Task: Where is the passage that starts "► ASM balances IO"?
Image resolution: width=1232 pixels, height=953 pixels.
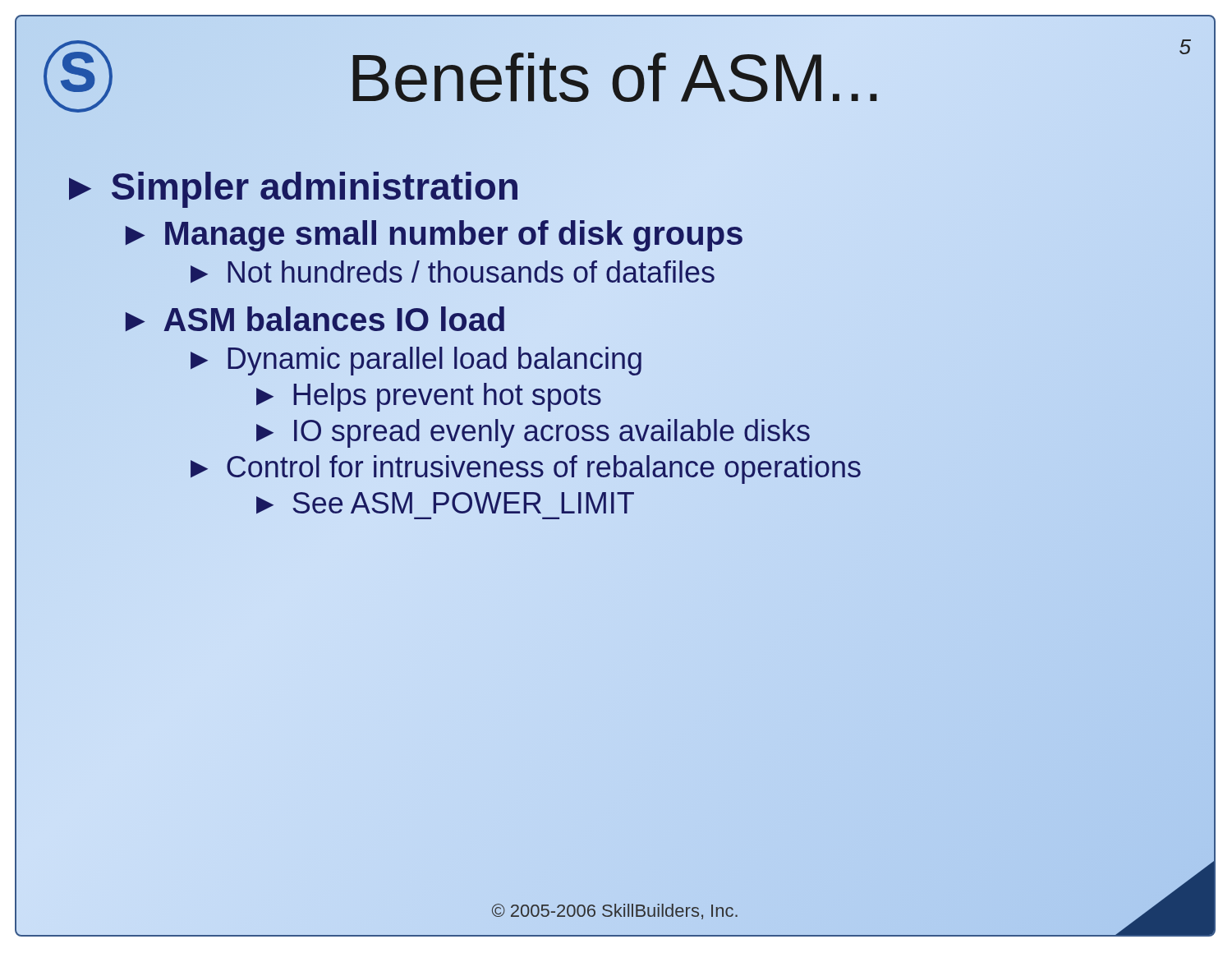Action: 313,320
